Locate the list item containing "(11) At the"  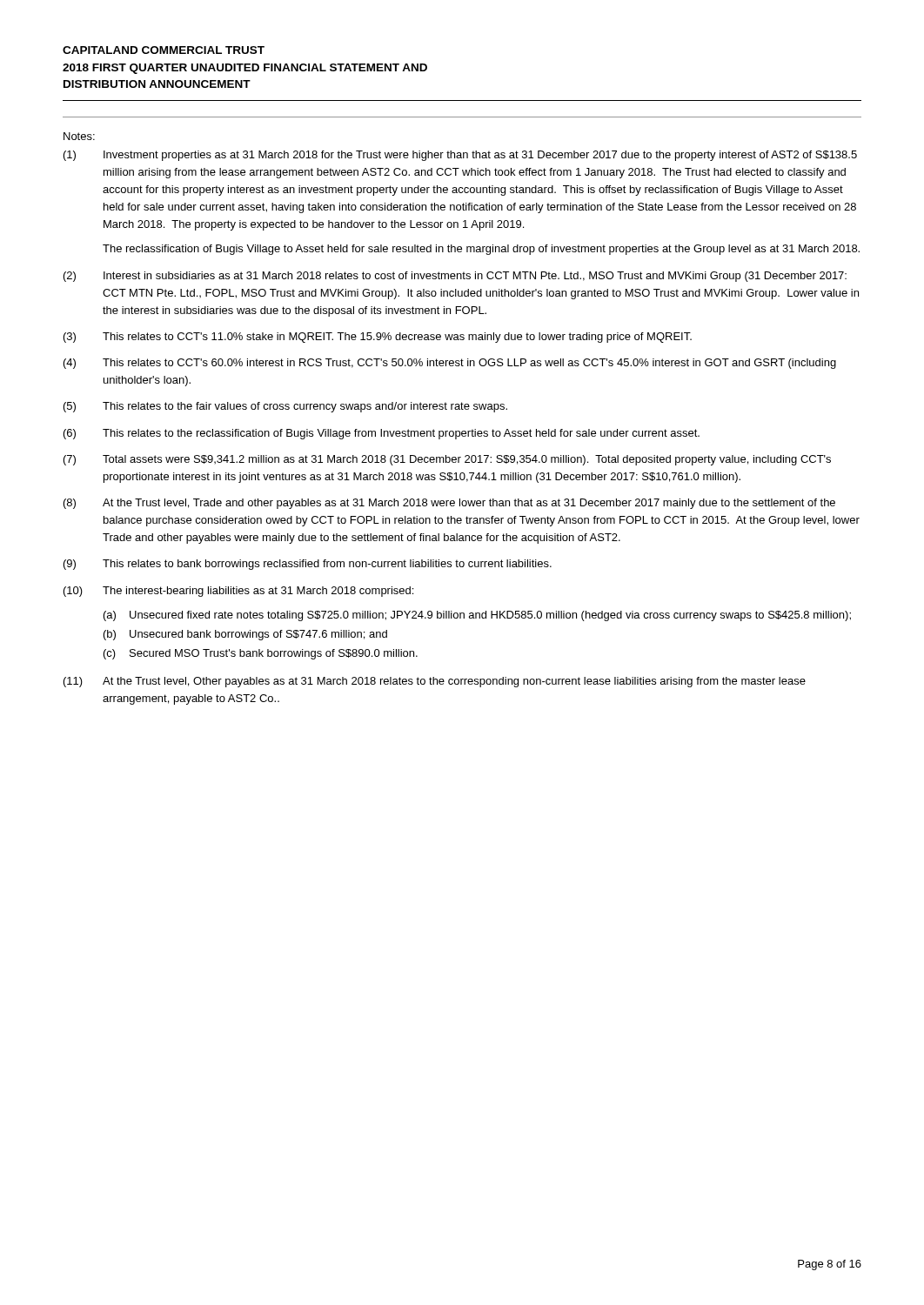(462, 690)
